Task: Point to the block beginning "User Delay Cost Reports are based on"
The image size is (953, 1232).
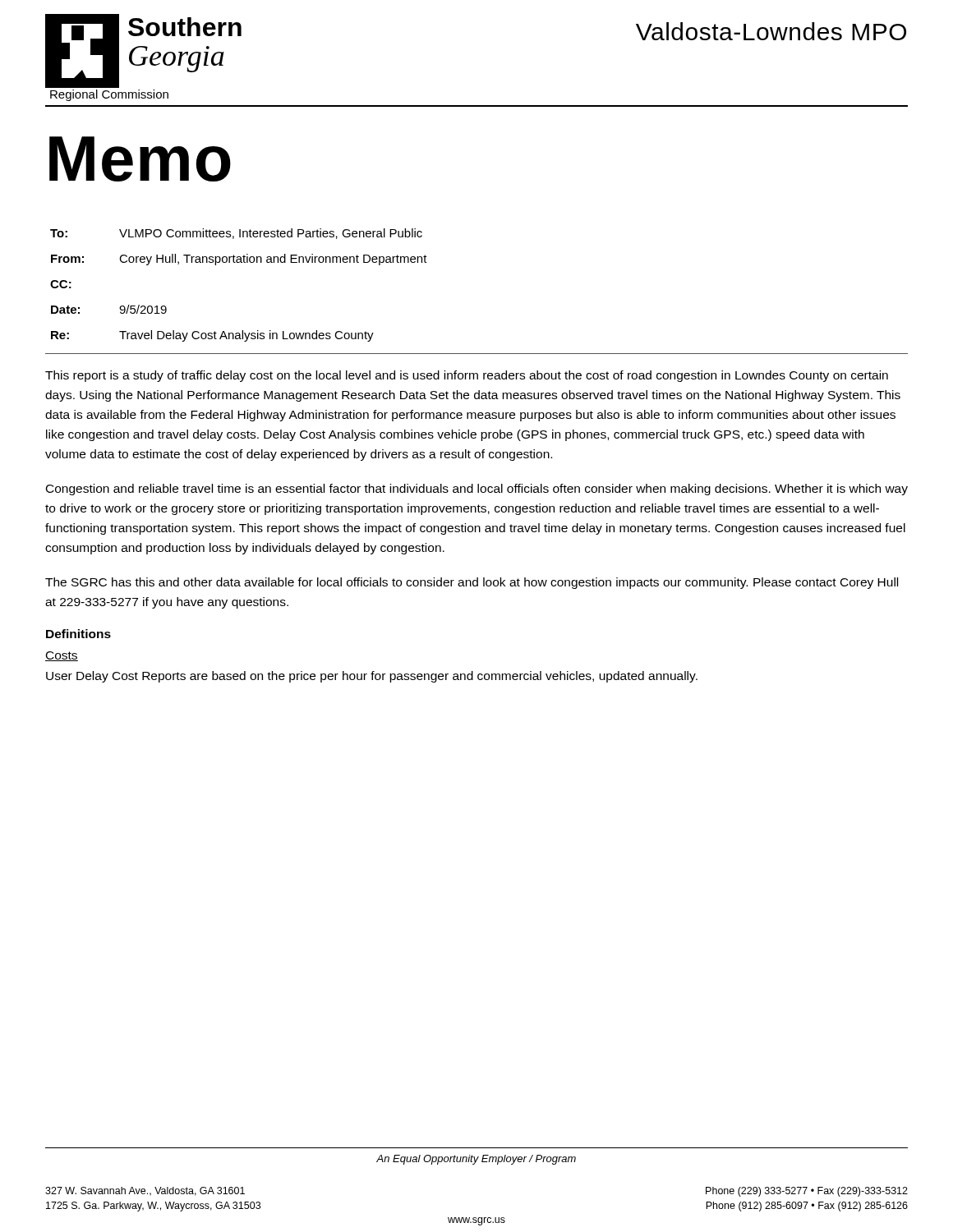Action: [x=372, y=676]
